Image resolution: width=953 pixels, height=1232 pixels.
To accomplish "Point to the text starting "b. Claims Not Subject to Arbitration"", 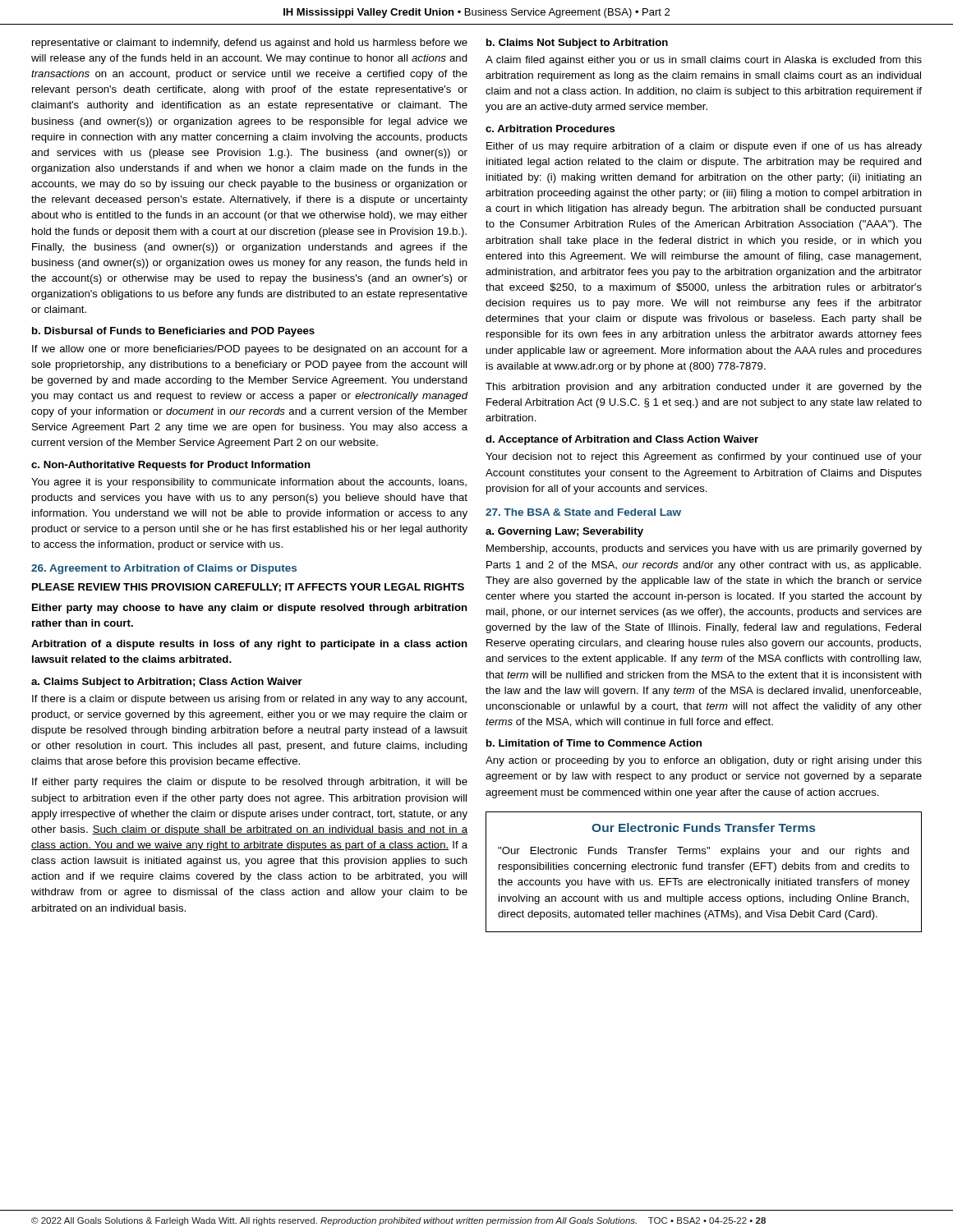I will click(577, 42).
